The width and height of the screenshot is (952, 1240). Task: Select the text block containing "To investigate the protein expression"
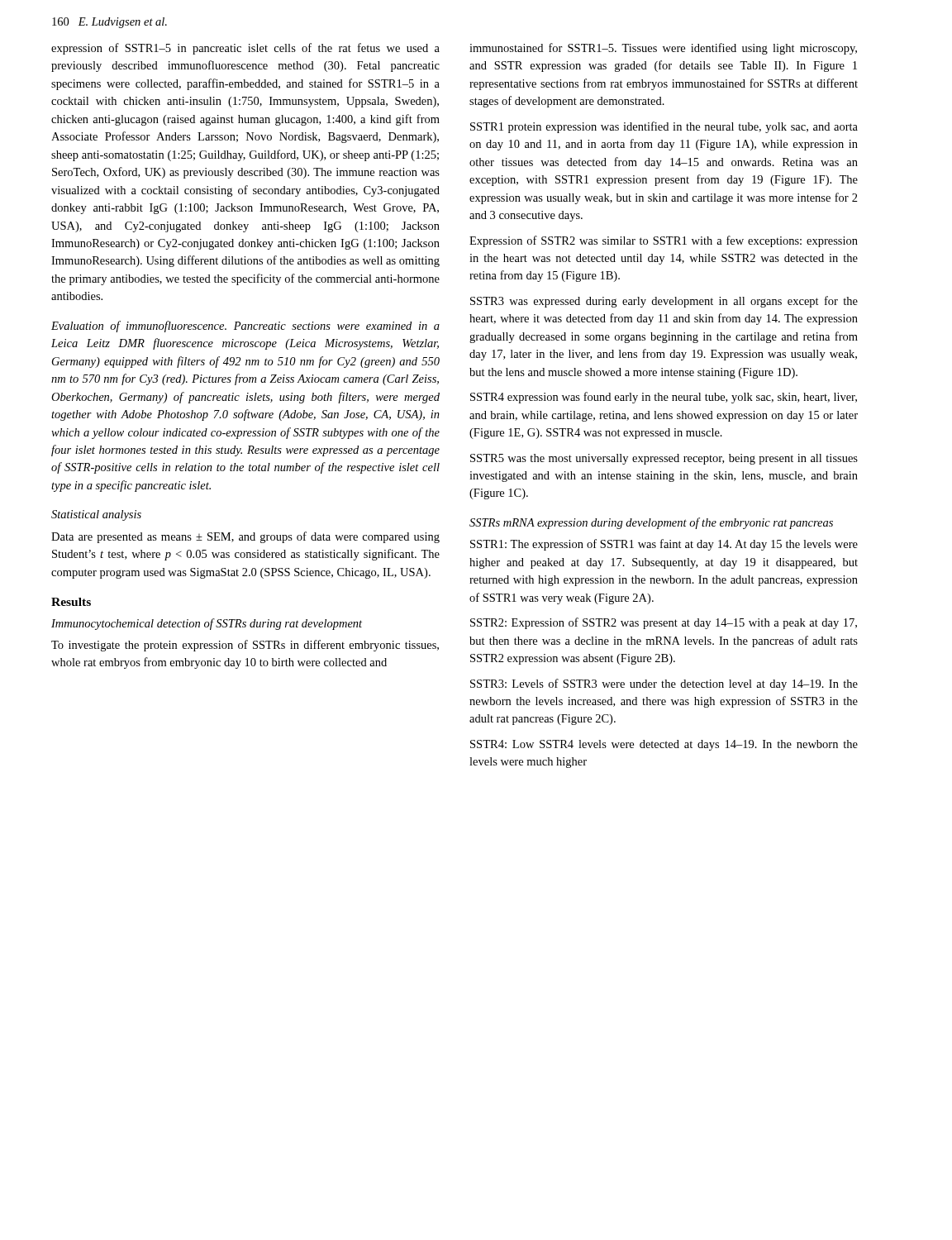pyautogui.click(x=245, y=653)
